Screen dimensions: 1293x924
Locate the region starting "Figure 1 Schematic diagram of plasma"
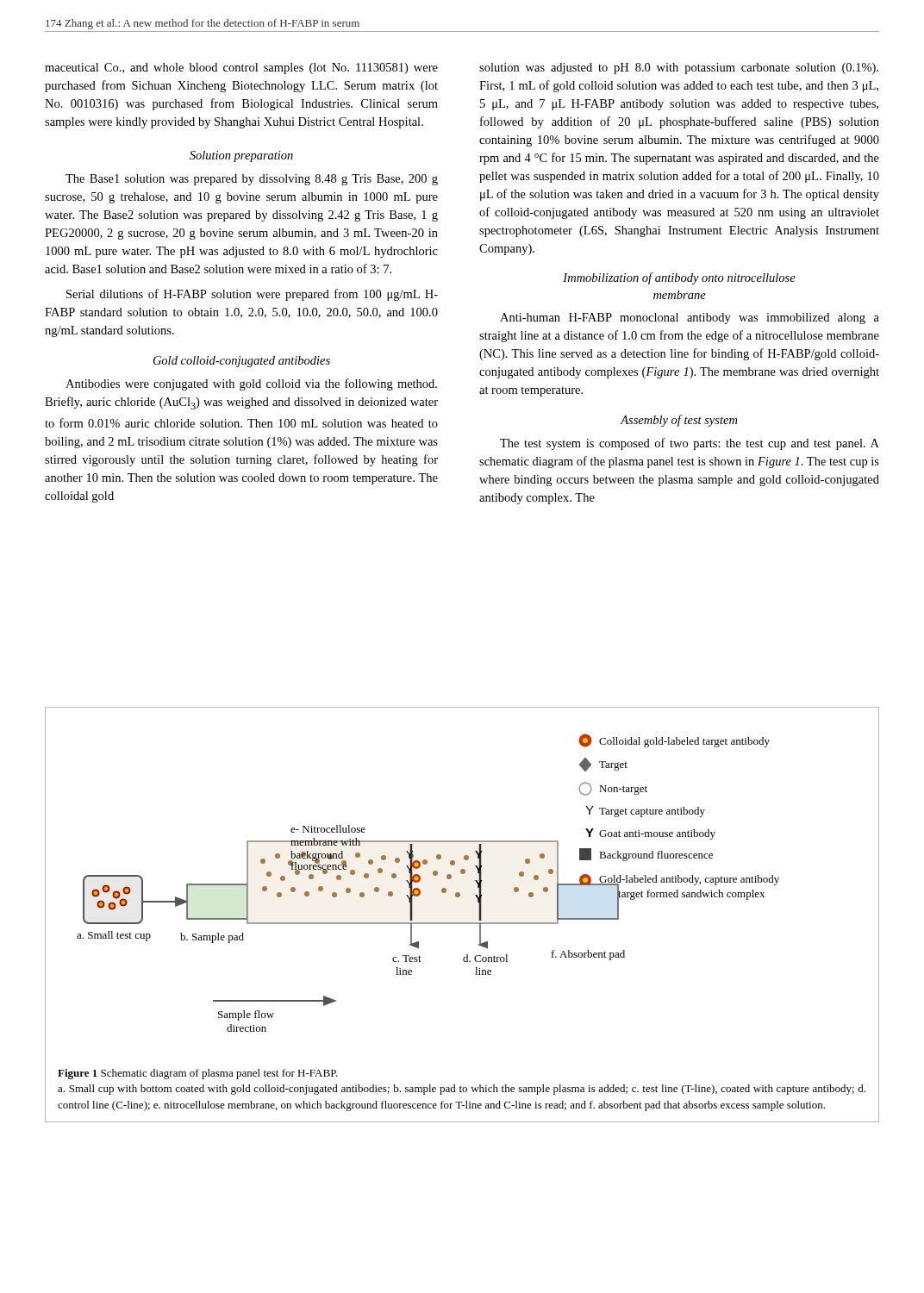[x=462, y=1089]
